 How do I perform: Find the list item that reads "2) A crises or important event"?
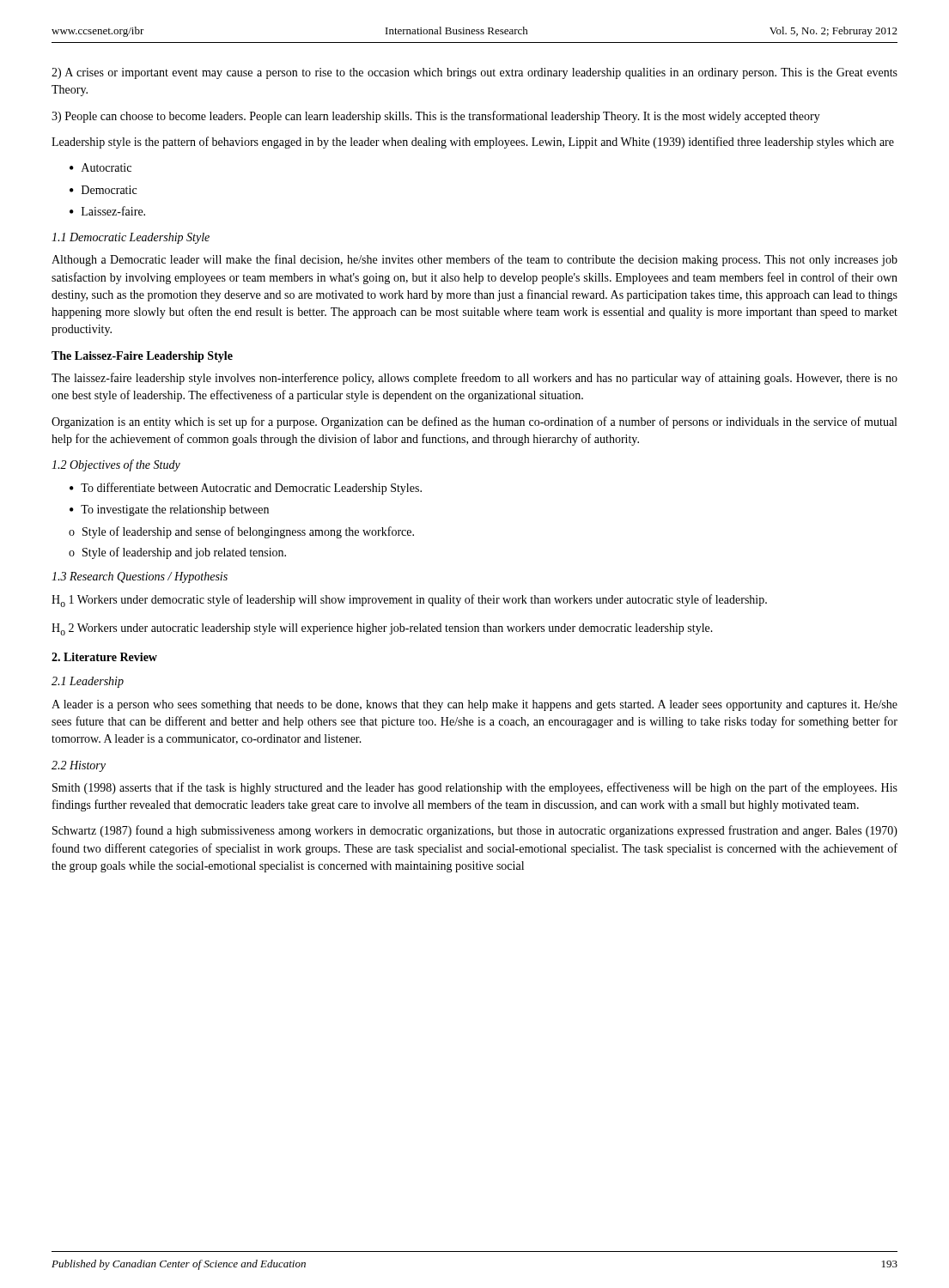[474, 82]
